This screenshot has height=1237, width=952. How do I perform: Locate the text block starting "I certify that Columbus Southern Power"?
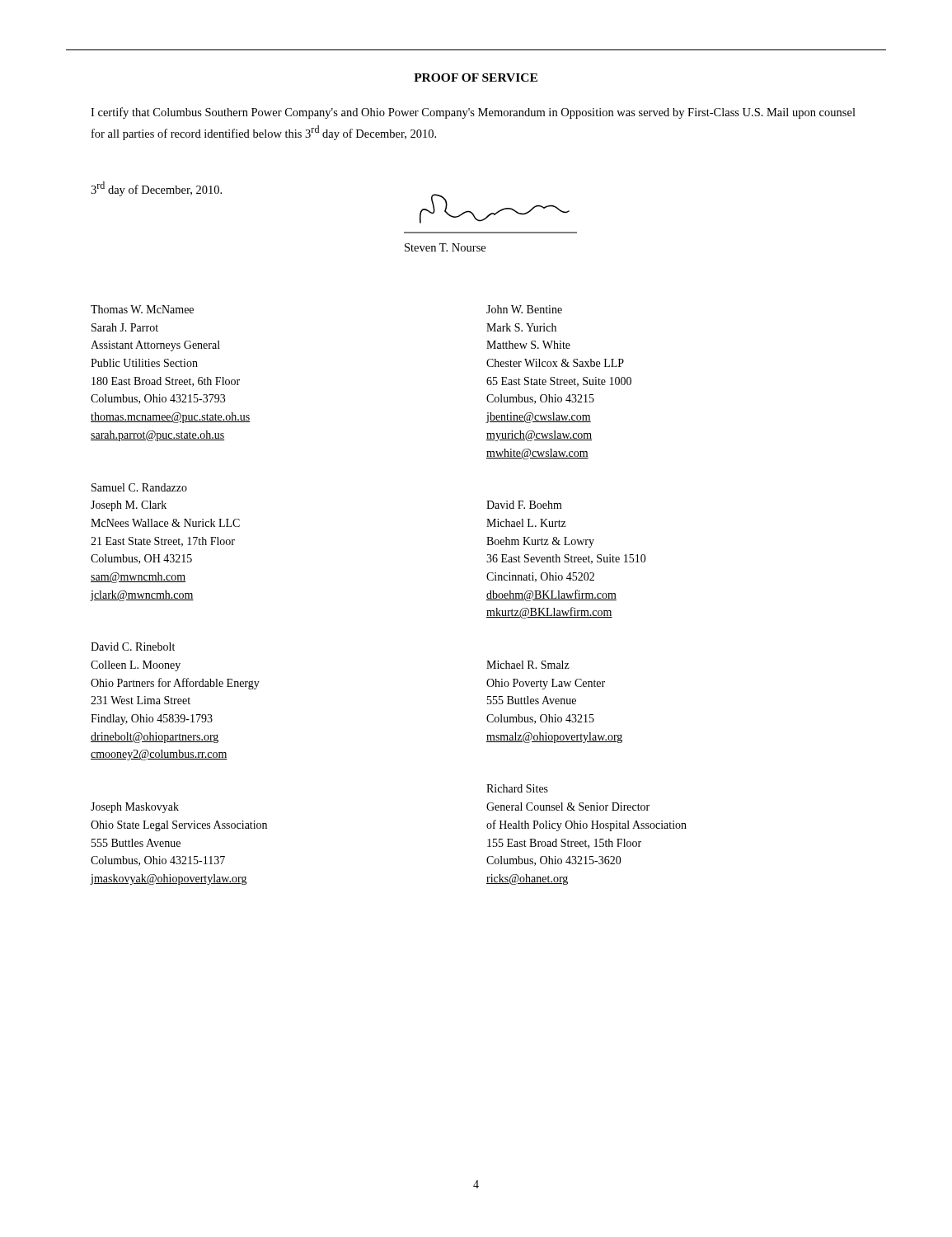473,123
